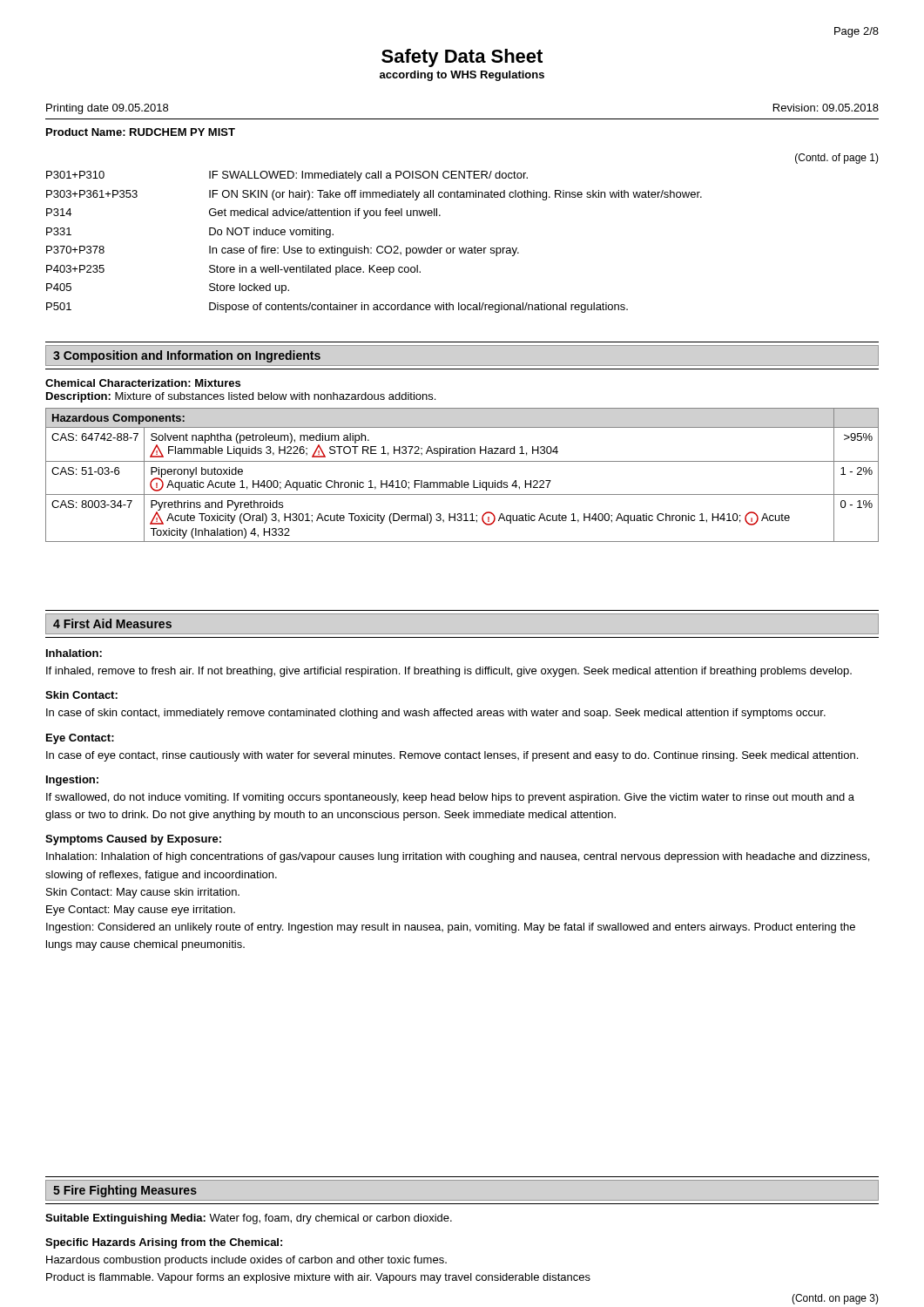Select the title that reads "Safety Data Sheet according to WHS"
The width and height of the screenshot is (924, 1307).
(x=462, y=63)
